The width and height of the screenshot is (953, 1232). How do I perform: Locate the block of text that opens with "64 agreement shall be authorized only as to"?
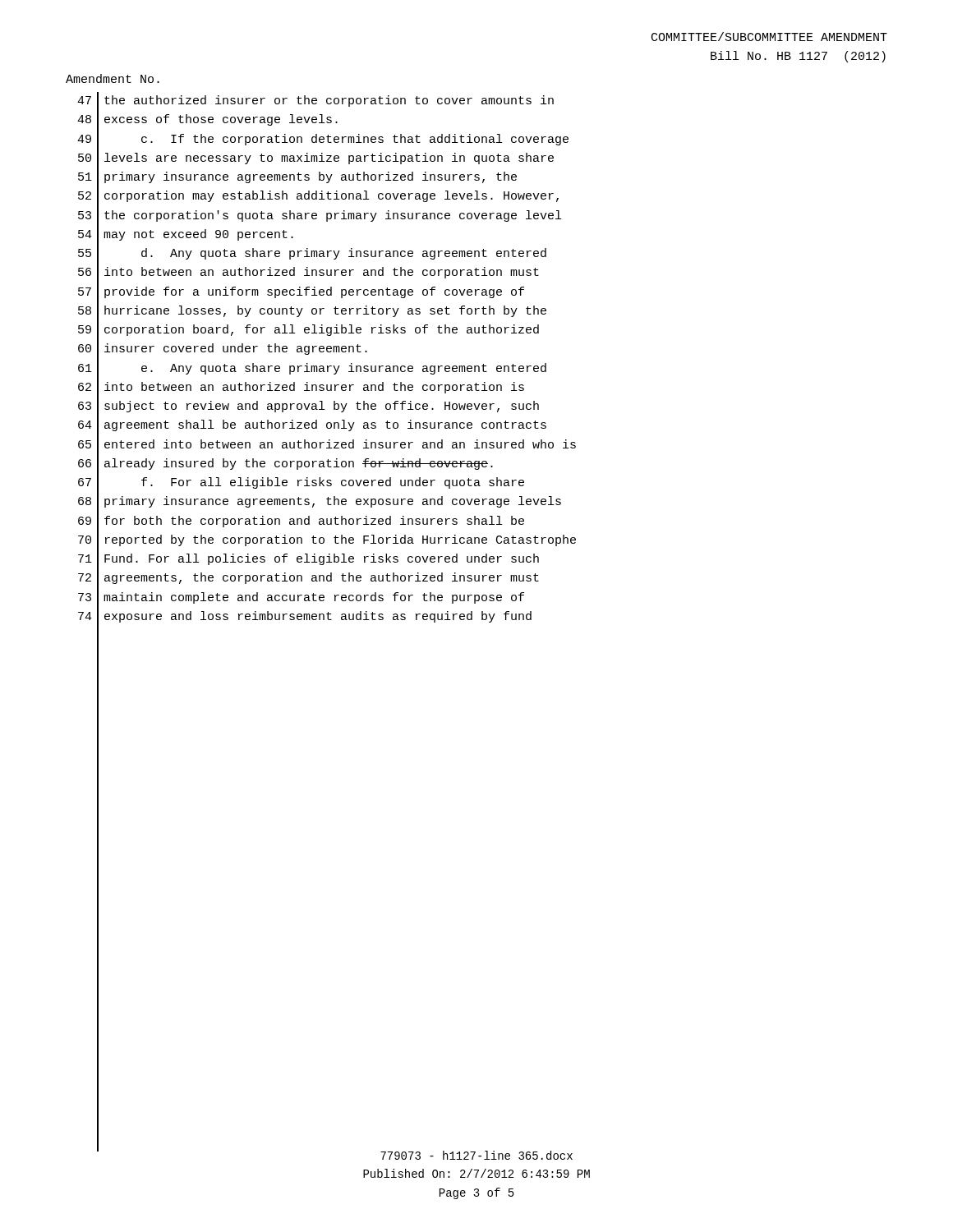coord(468,426)
